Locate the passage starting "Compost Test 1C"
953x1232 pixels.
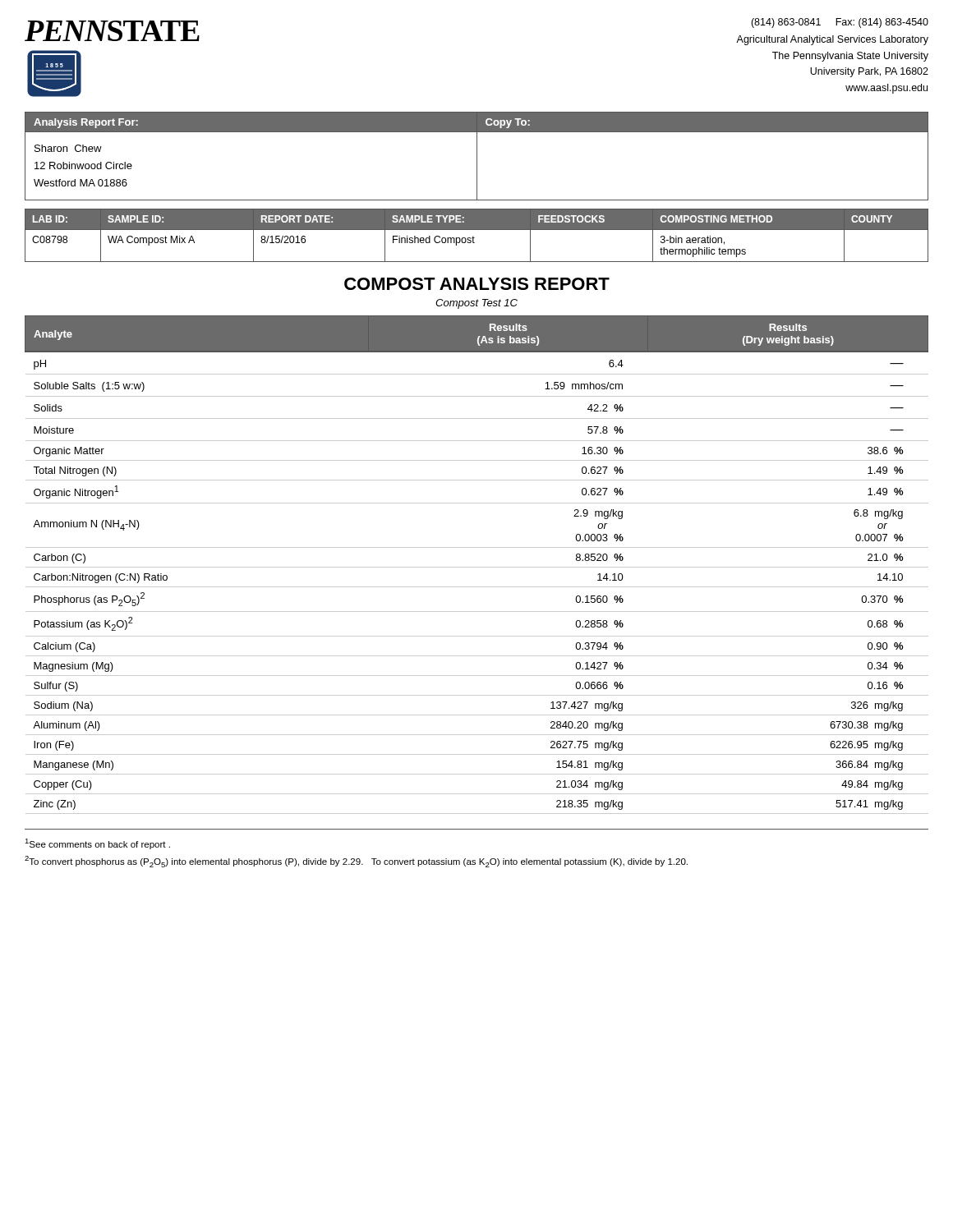click(x=476, y=303)
